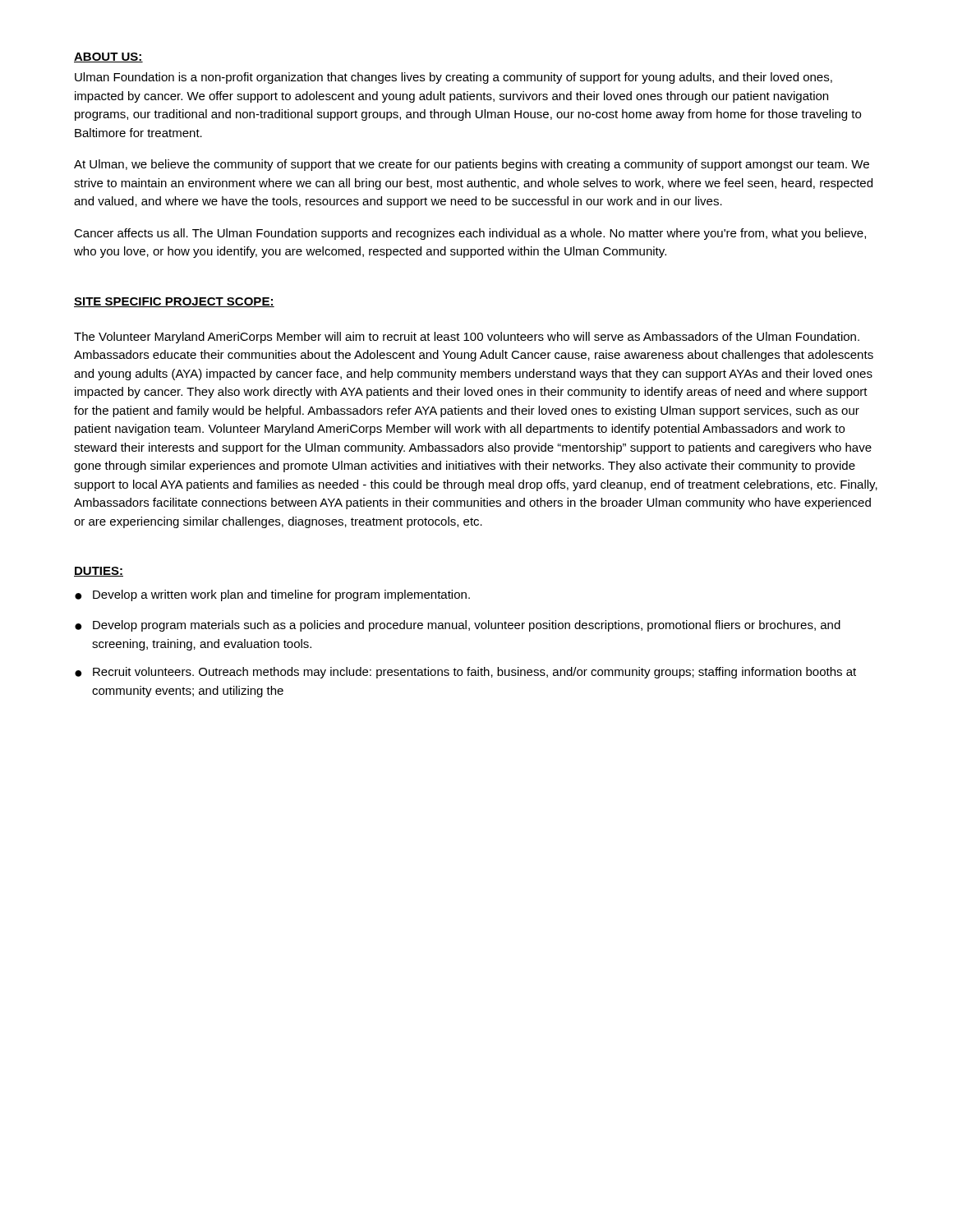Click the passage that begins "At Ulman, we believe the community of support"
The image size is (953, 1232).
tap(474, 182)
